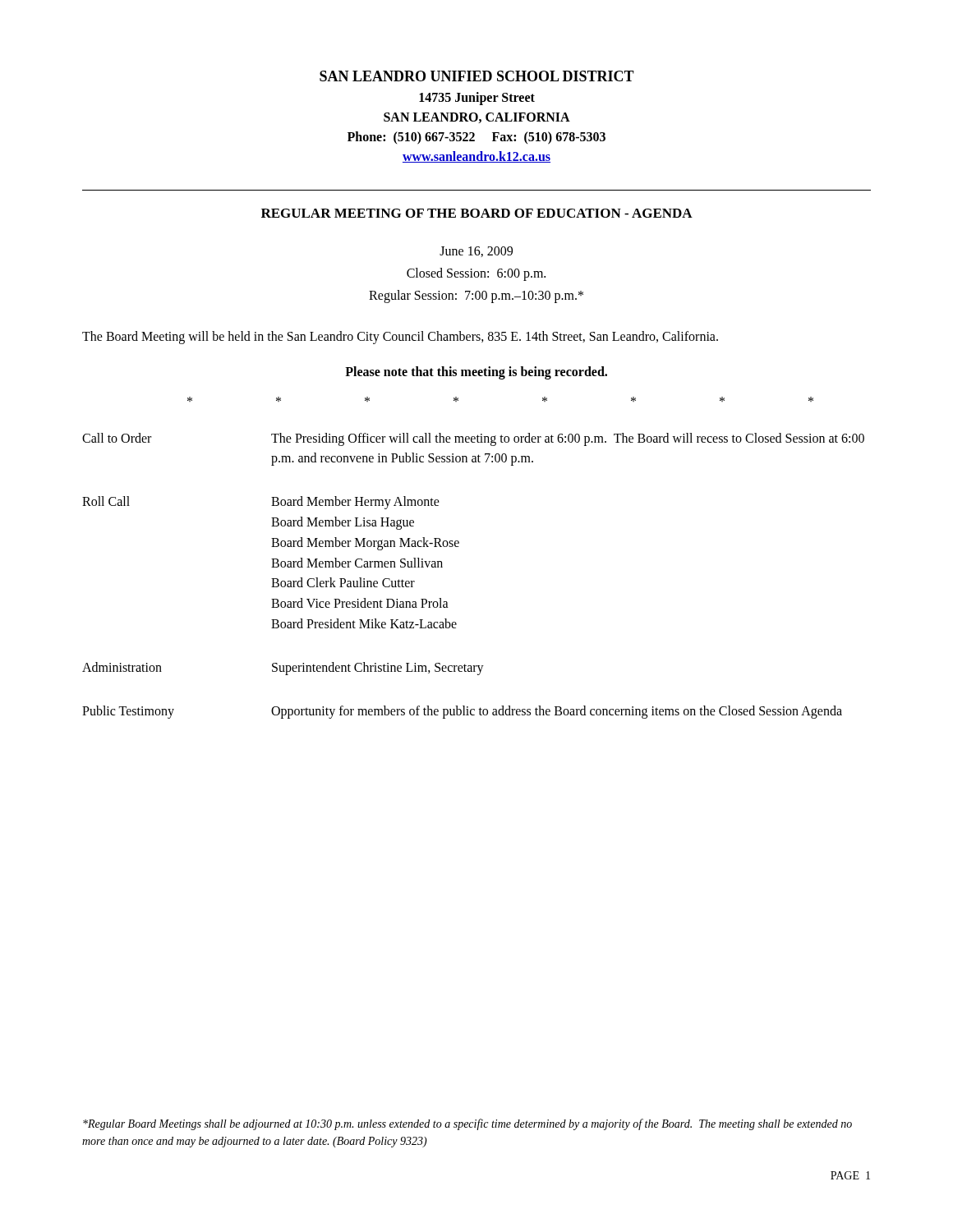The width and height of the screenshot is (953, 1232).
Task: Locate the title that reads "SAN LEANDRO UNIFIED SCHOOL"
Action: [x=476, y=116]
